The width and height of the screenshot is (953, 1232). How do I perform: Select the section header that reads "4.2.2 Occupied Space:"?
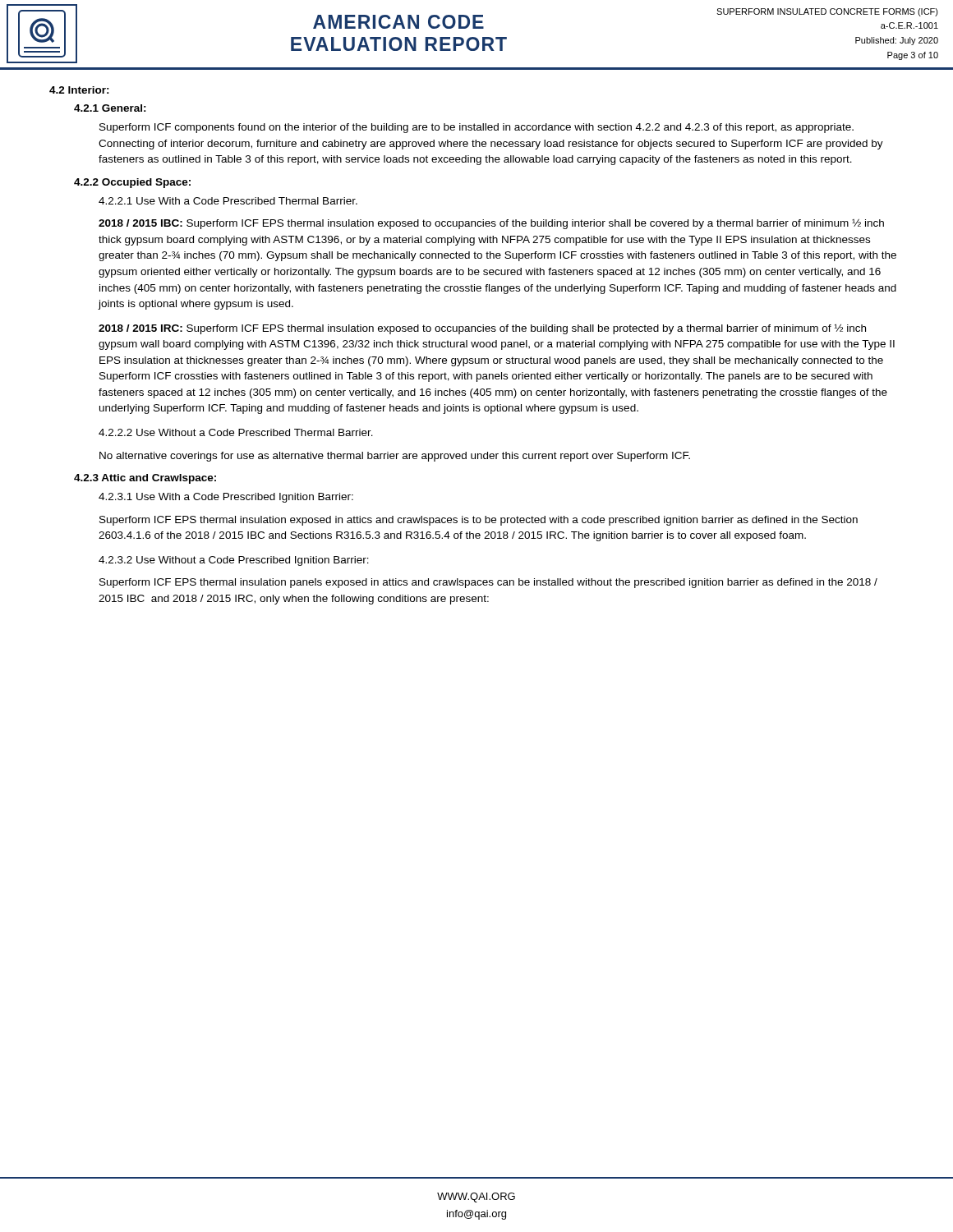133,182
